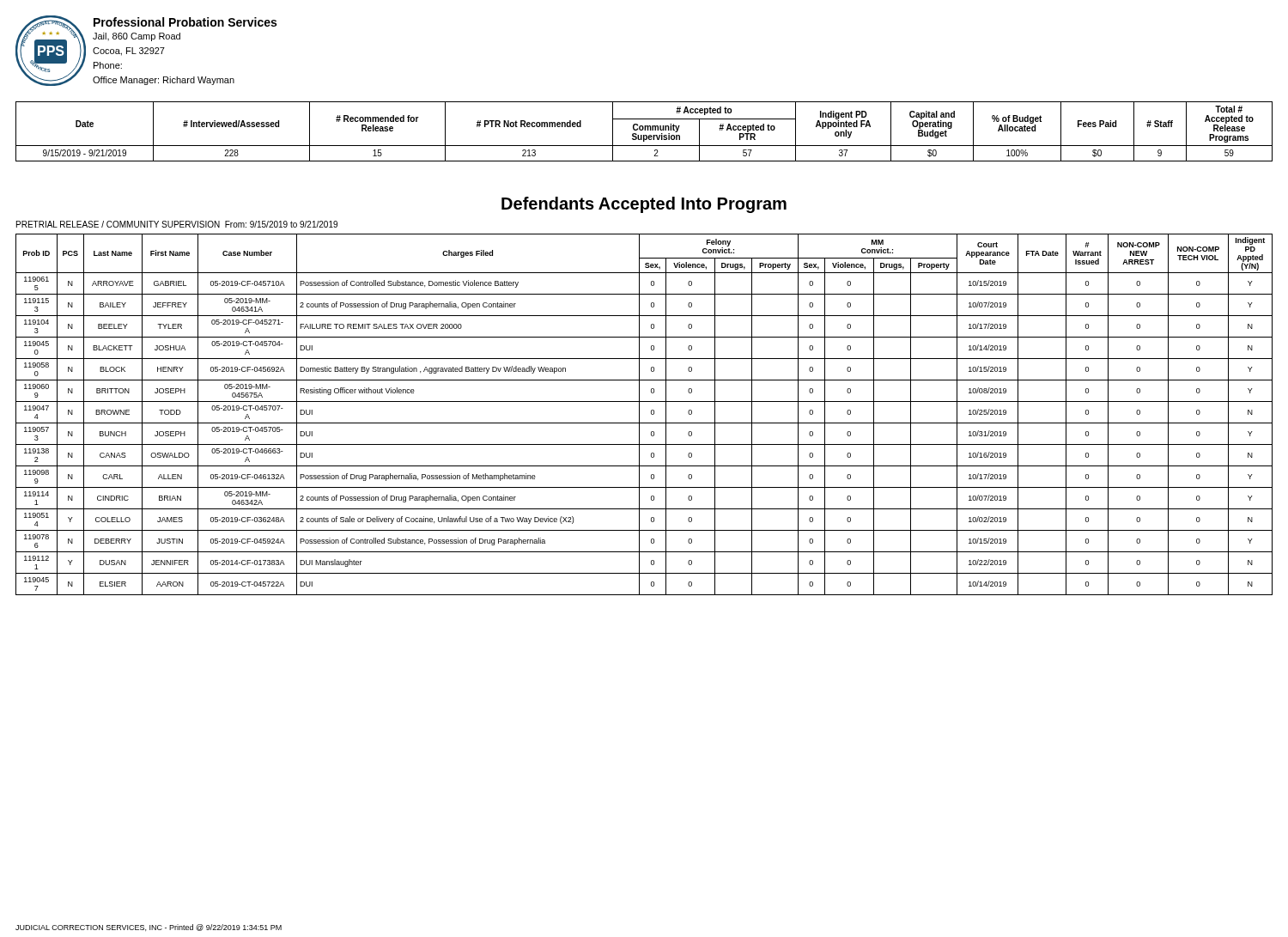Locate the table with the text "Court Appearance Date"

pos(644,574)
